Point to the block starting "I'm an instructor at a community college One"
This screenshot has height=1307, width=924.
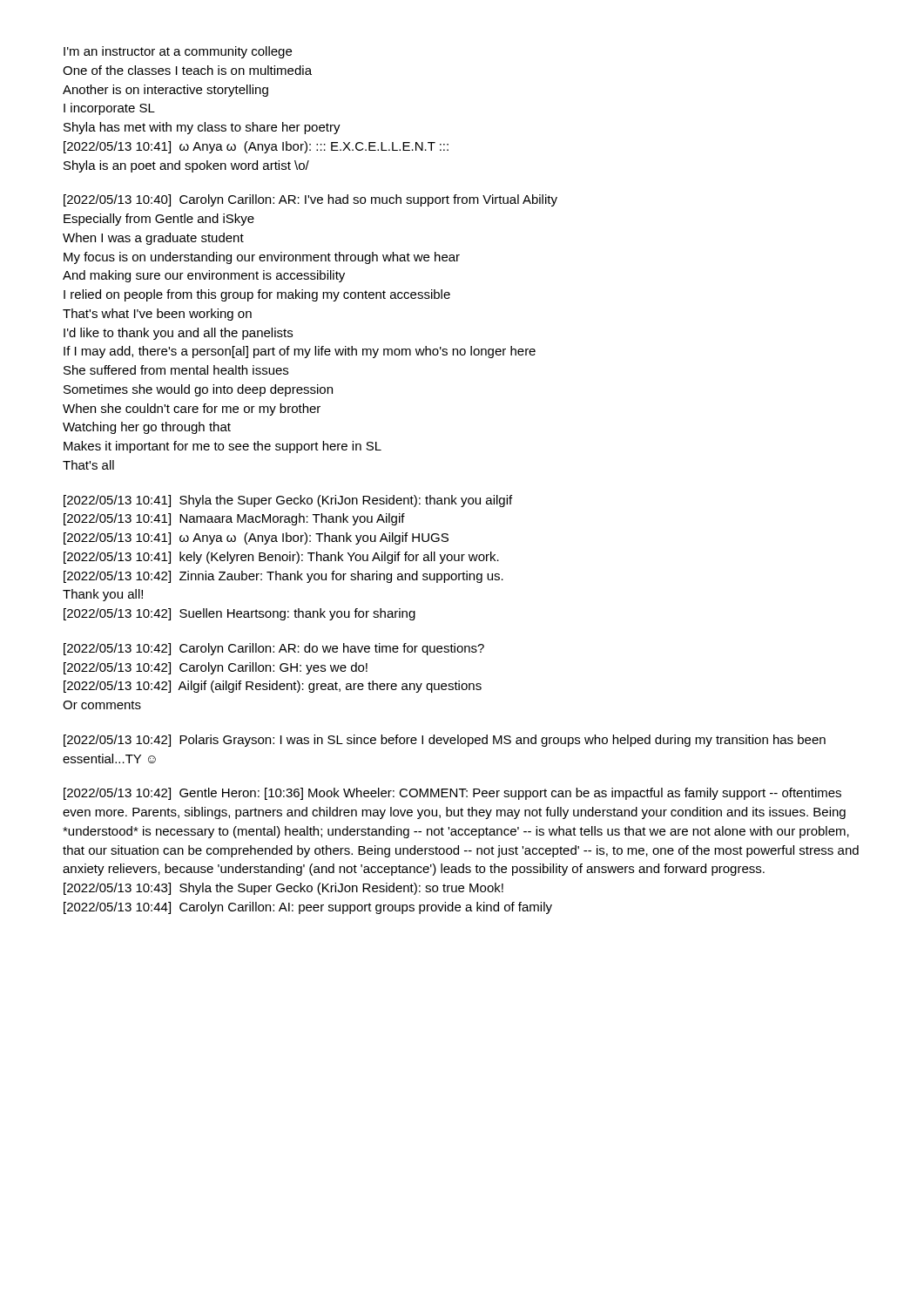(x=178, y=52)
